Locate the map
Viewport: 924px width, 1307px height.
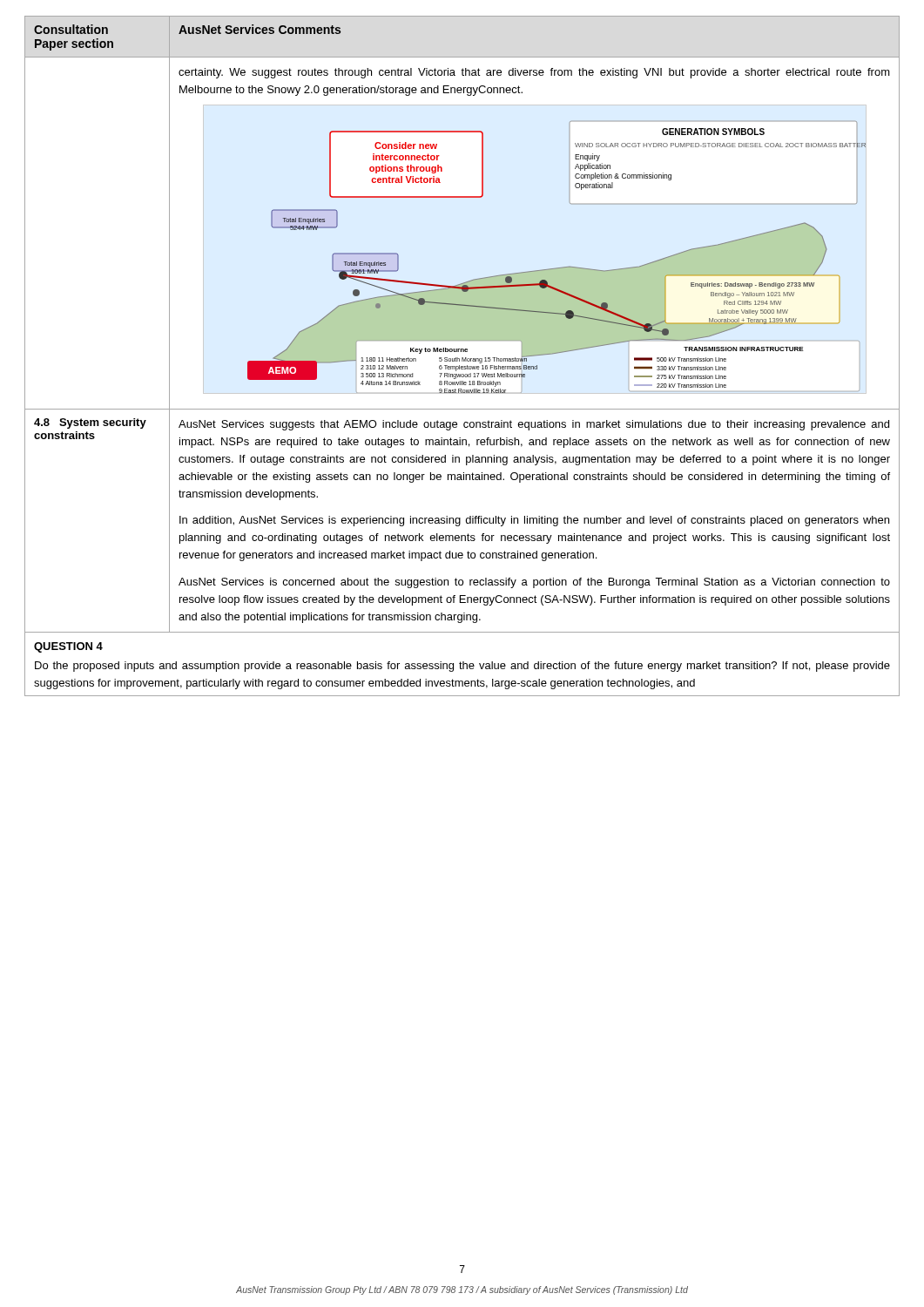click(x=534, y=252)
